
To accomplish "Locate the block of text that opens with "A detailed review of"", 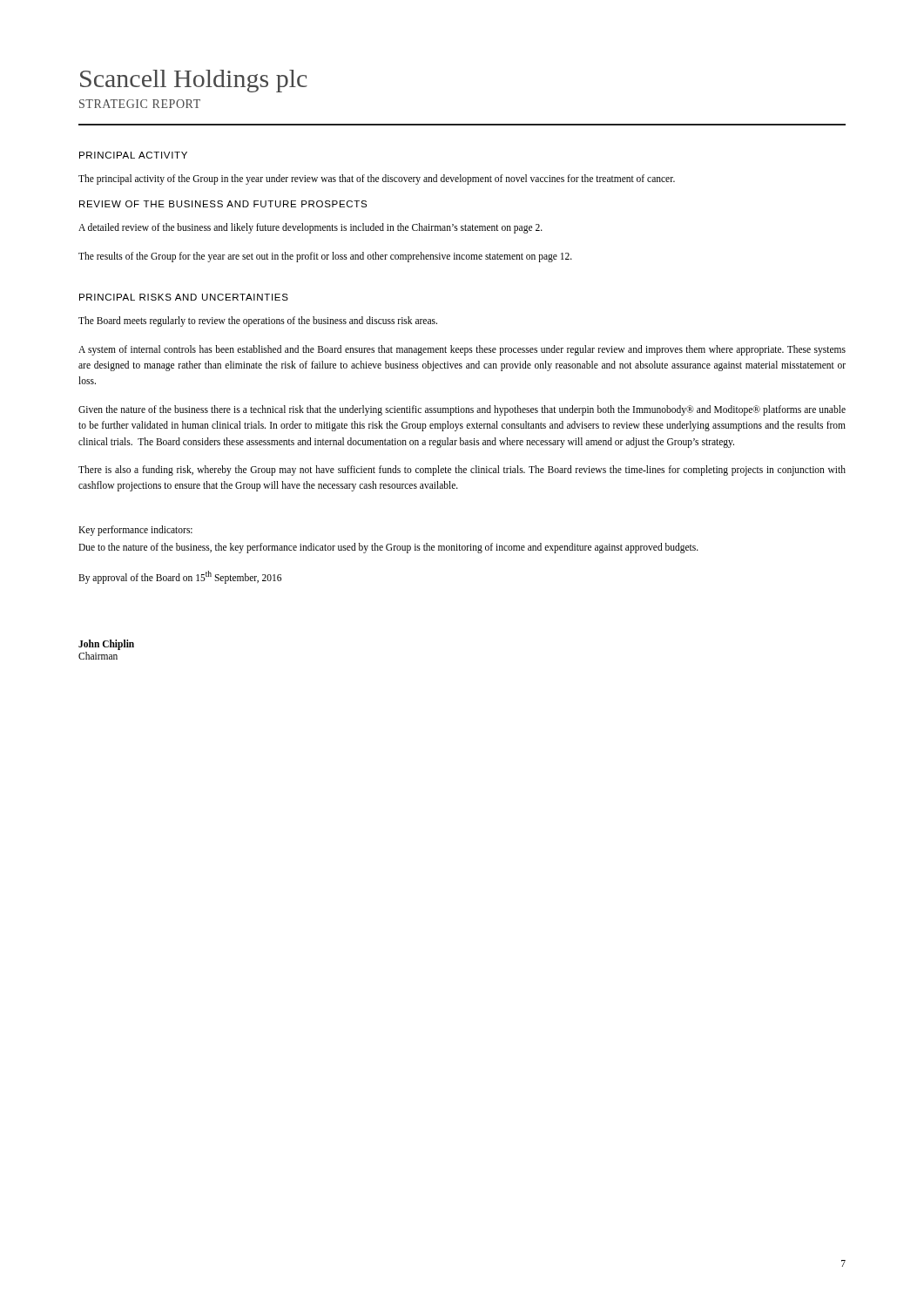I will pyautogui.click(x=462, y=228).
